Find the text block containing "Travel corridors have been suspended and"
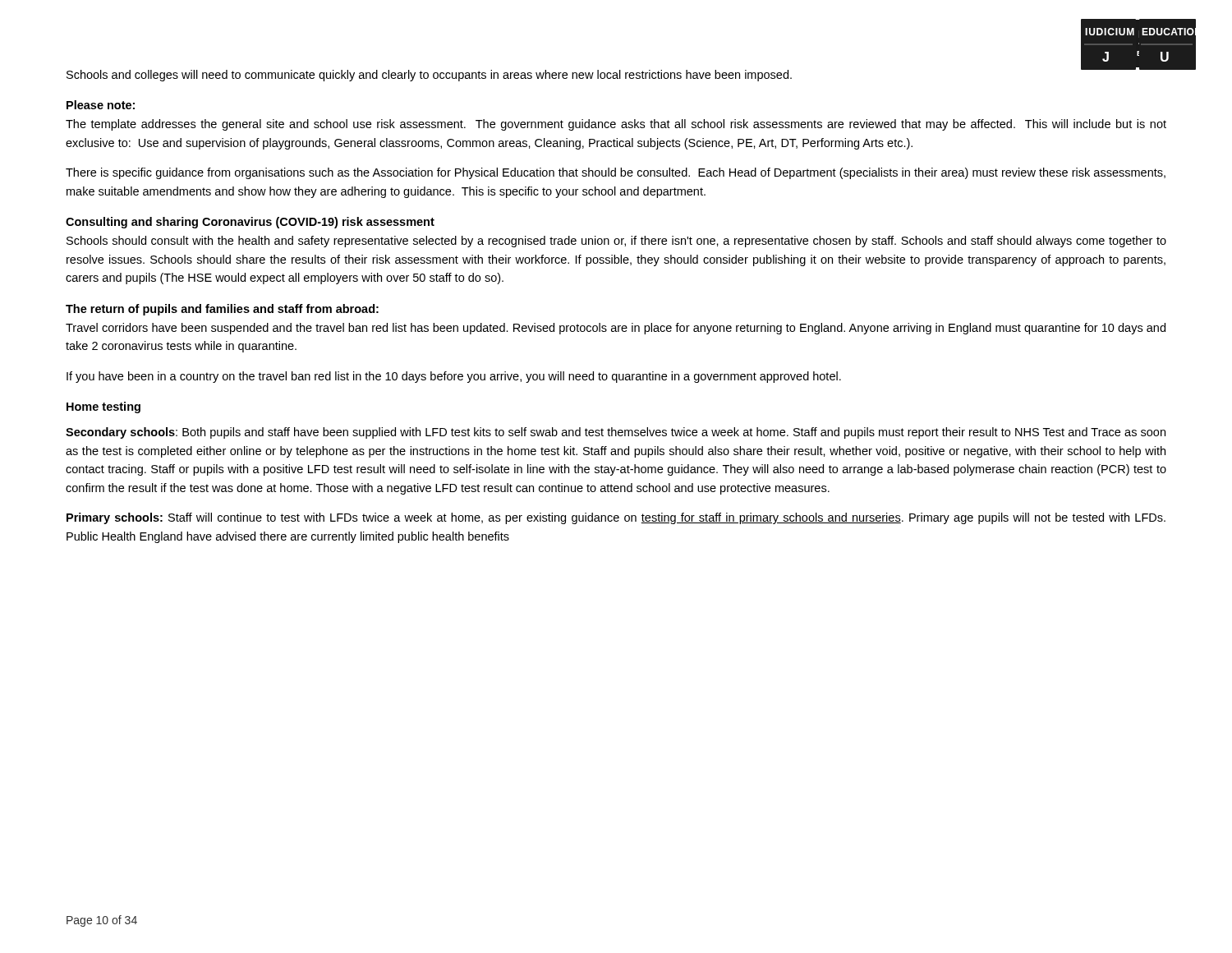This screenshot has height=953, width=1232. 616,337
